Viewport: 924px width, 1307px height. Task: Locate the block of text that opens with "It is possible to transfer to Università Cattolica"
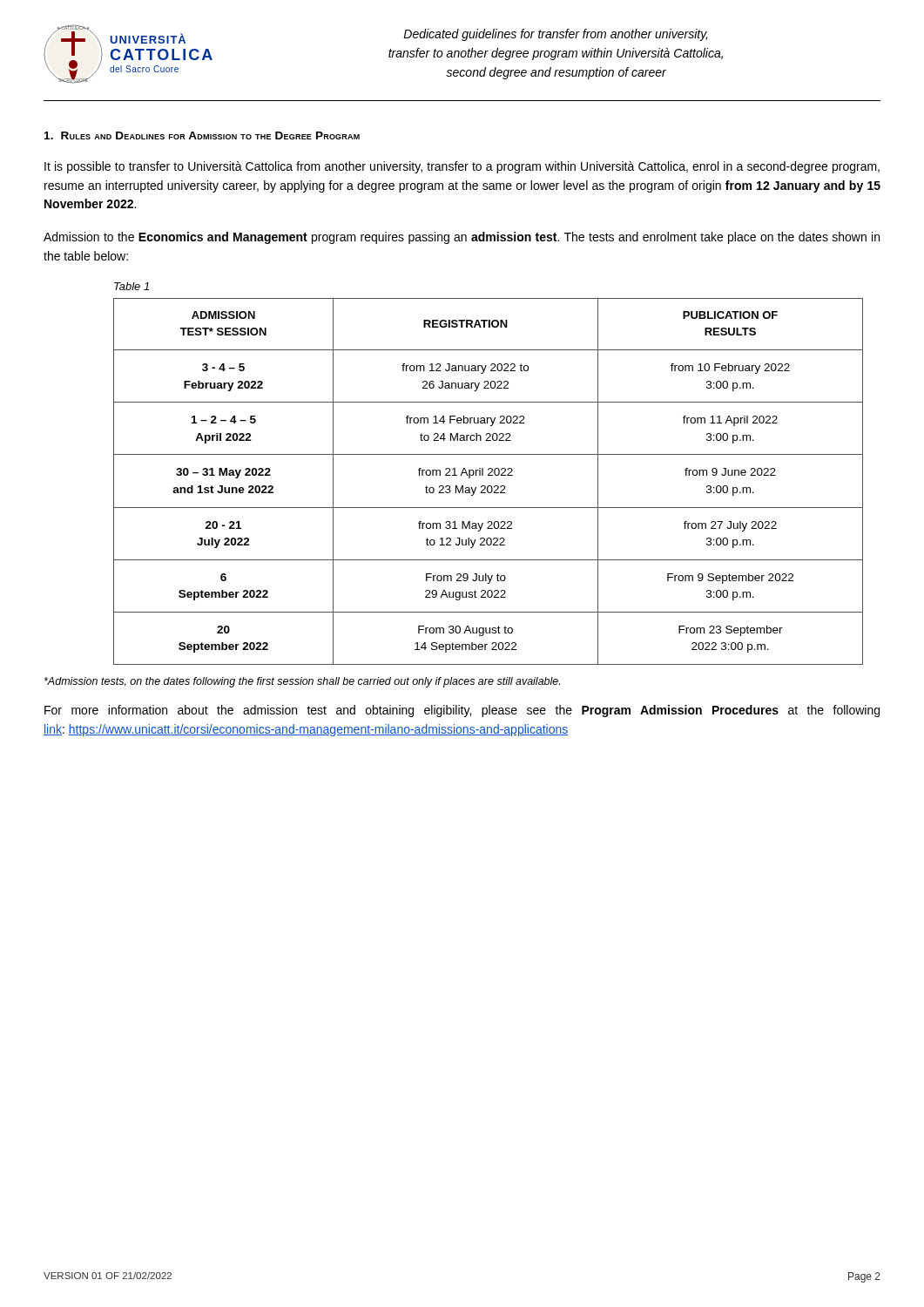pyautogui.click(x=462, y=185)
